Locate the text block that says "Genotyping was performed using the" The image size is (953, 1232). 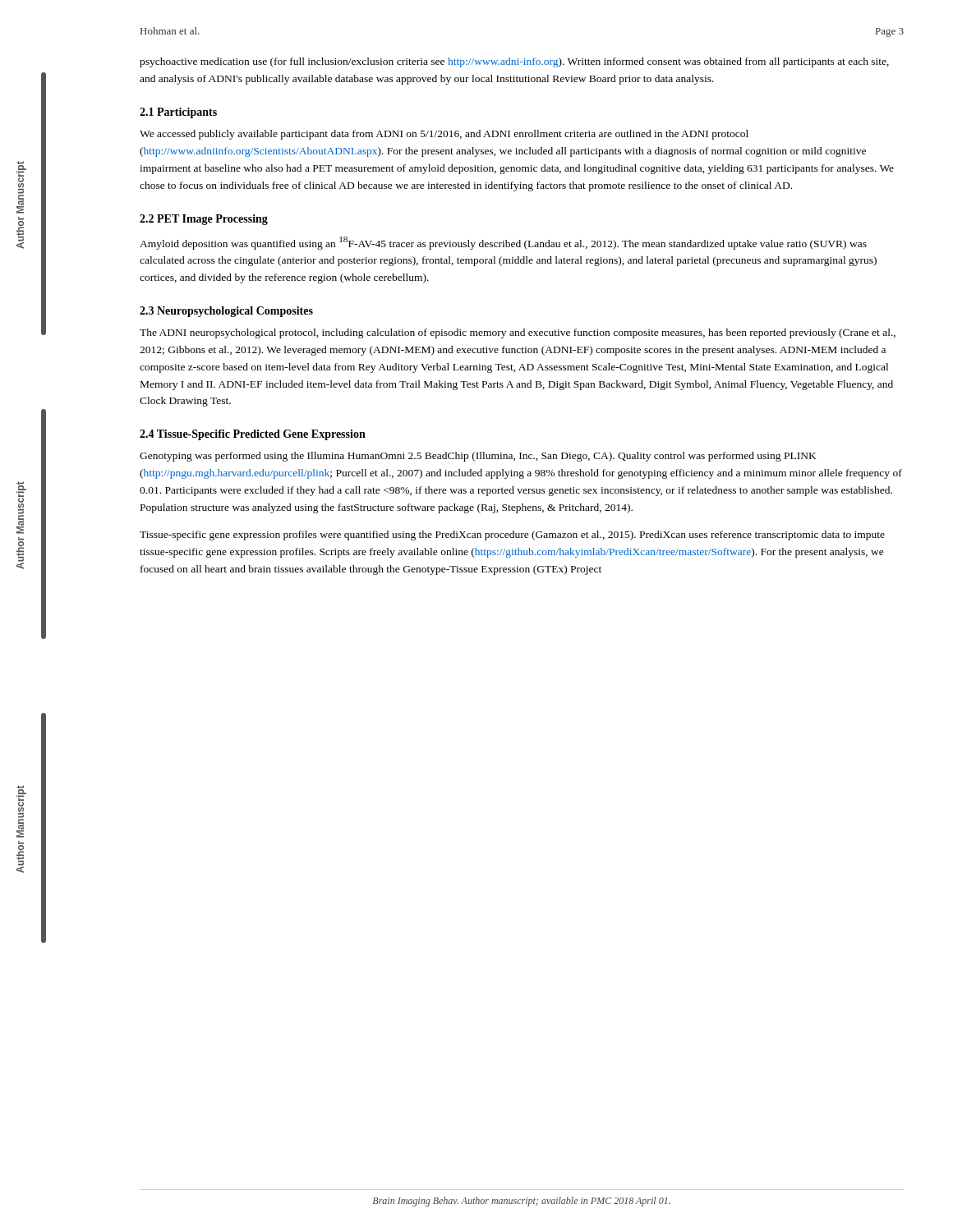[x=521, y=482]
